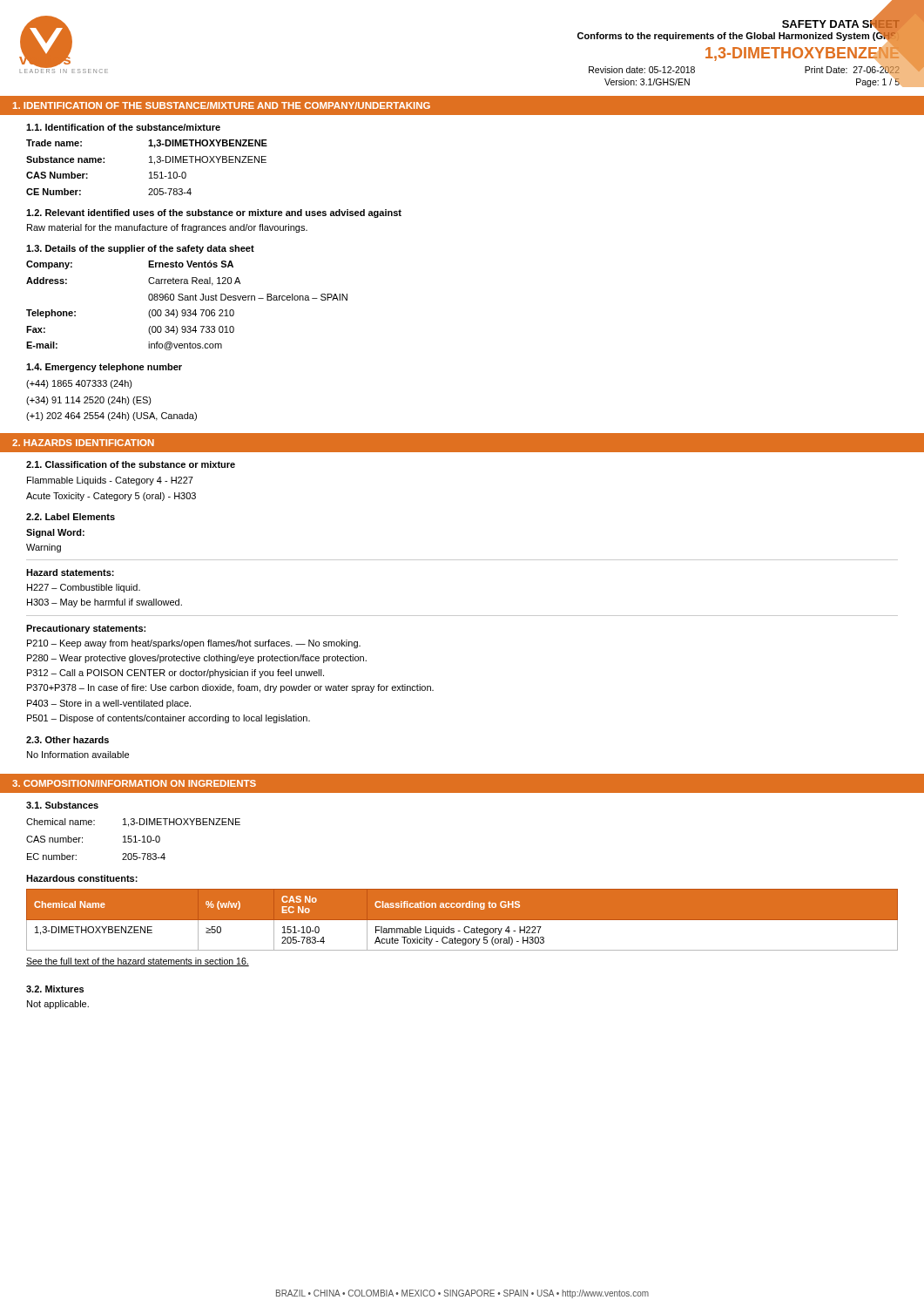Select the text block with the text "Trade name:1,3-DIMETHOXYBENZENE Substance name:1,3-DIMETHOXYBENZENE CAS"
The image size is (924, 1307).
coord(147,144)
